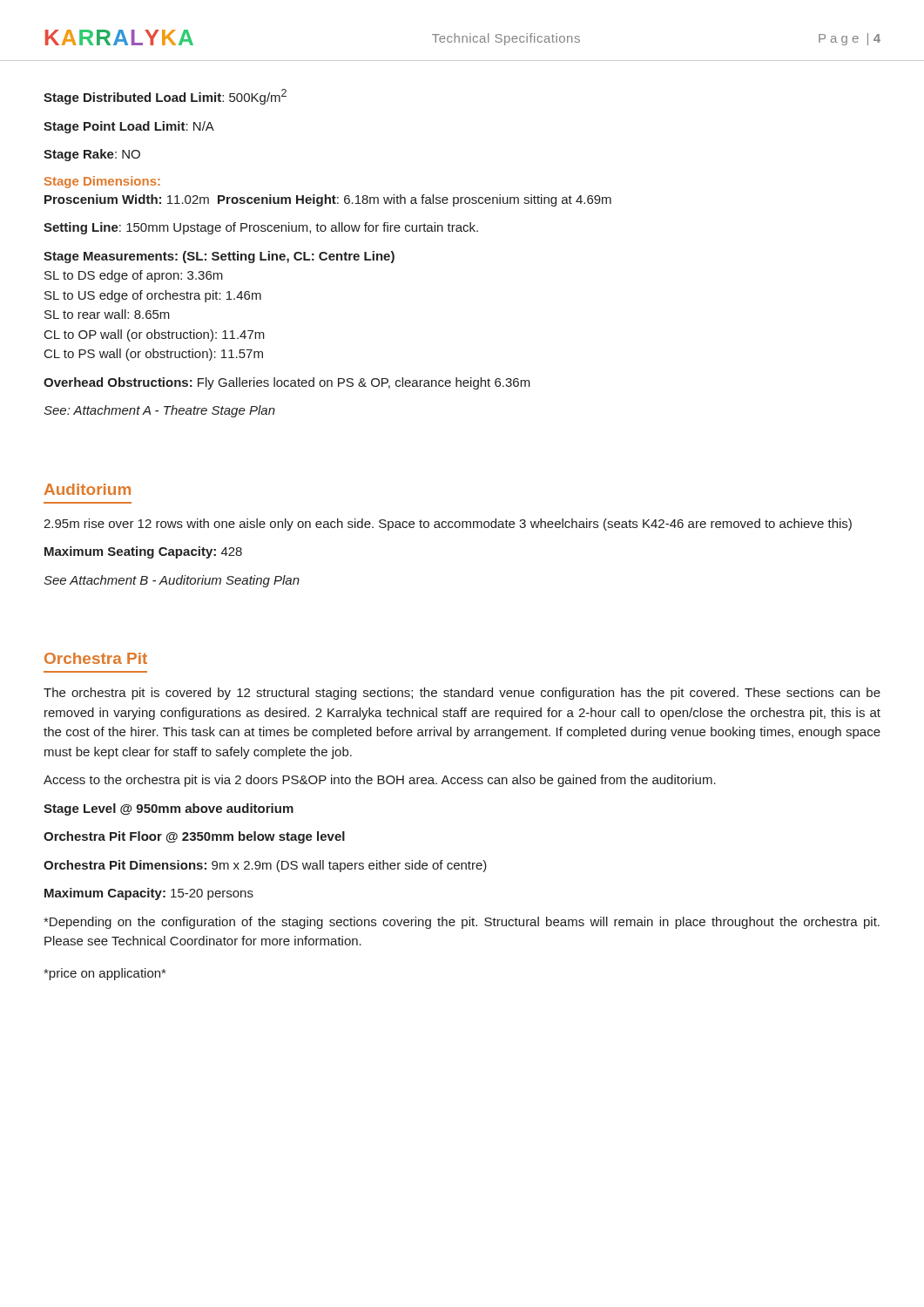Locate the passage starting "Maximum Capacity: 15-20 persons"
Screen dimensions: 1307x924
pos(148,893)
